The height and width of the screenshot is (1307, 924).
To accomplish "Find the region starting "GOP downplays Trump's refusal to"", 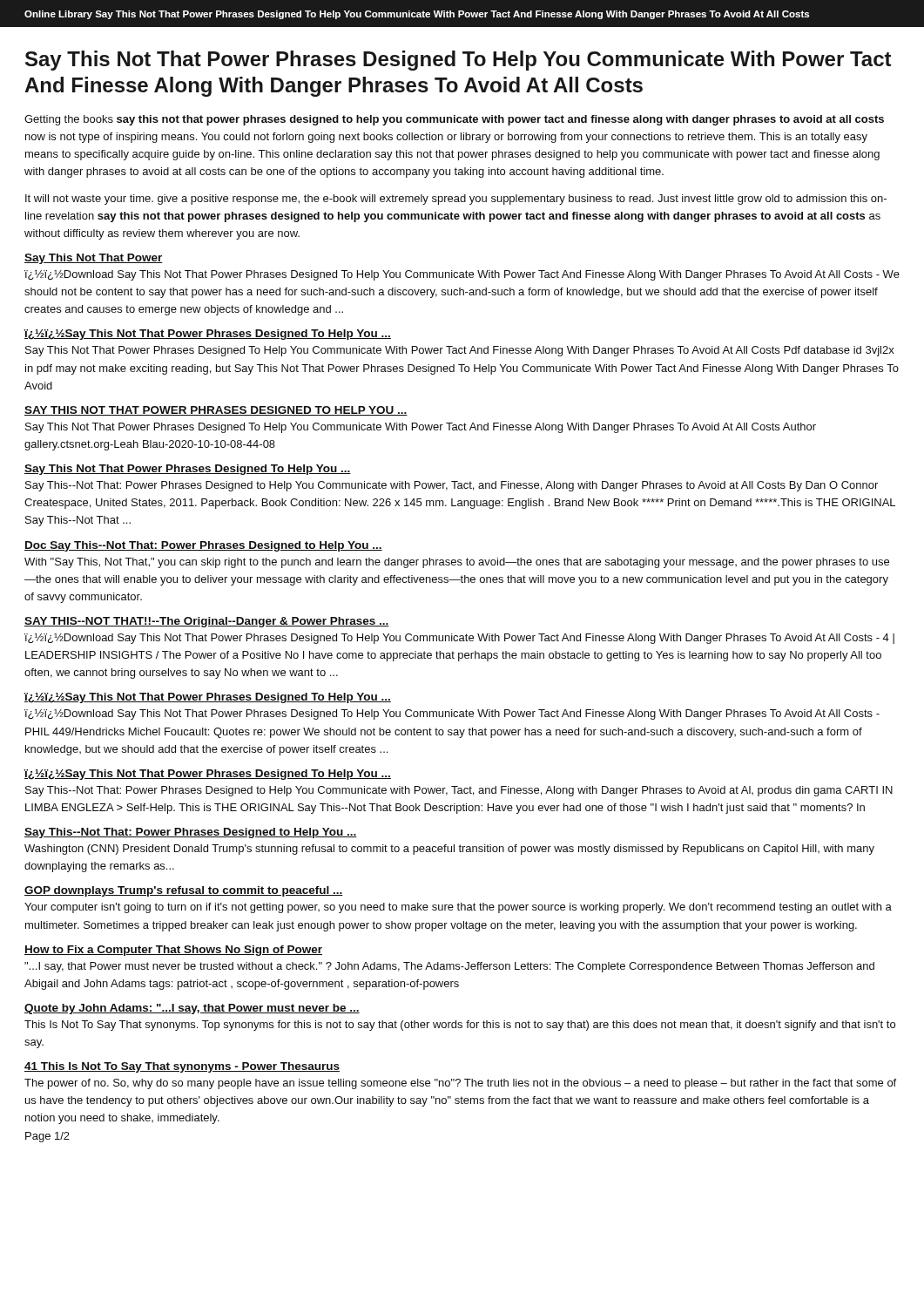I will 183,890.
